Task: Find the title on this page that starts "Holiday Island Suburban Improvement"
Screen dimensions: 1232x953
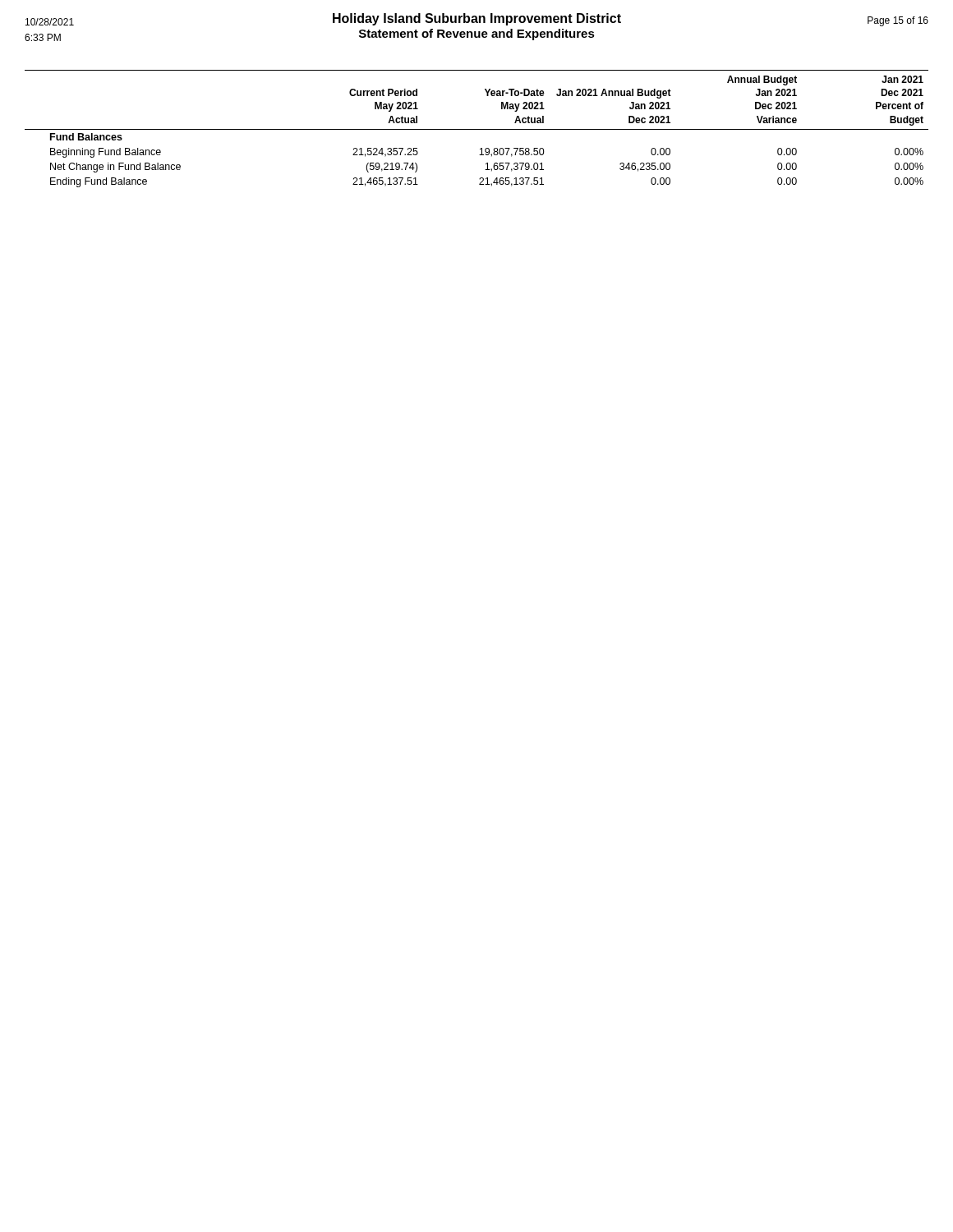Action: click(476, 26)
